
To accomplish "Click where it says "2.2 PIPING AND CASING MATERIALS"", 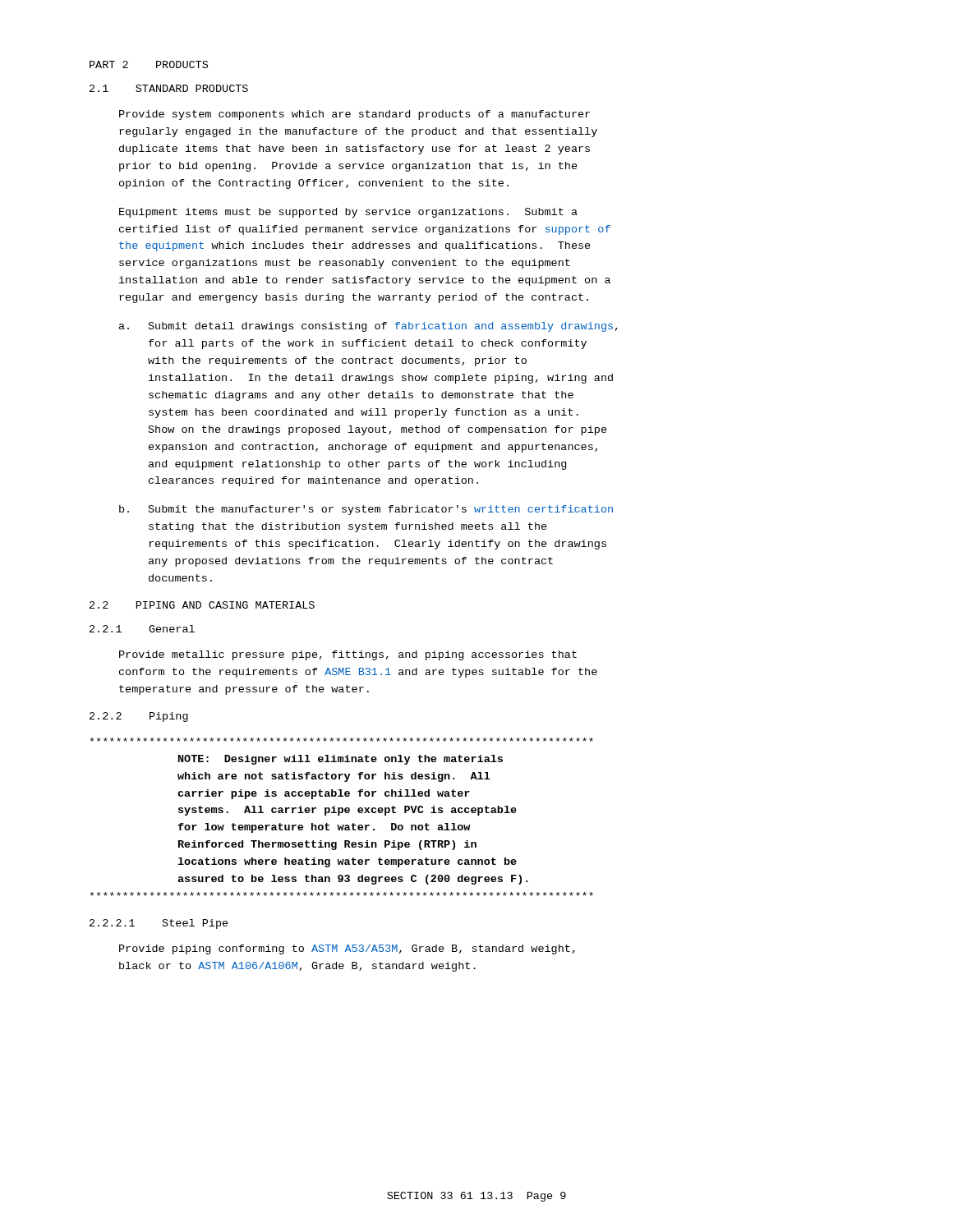I will click(x=202, y=606).
